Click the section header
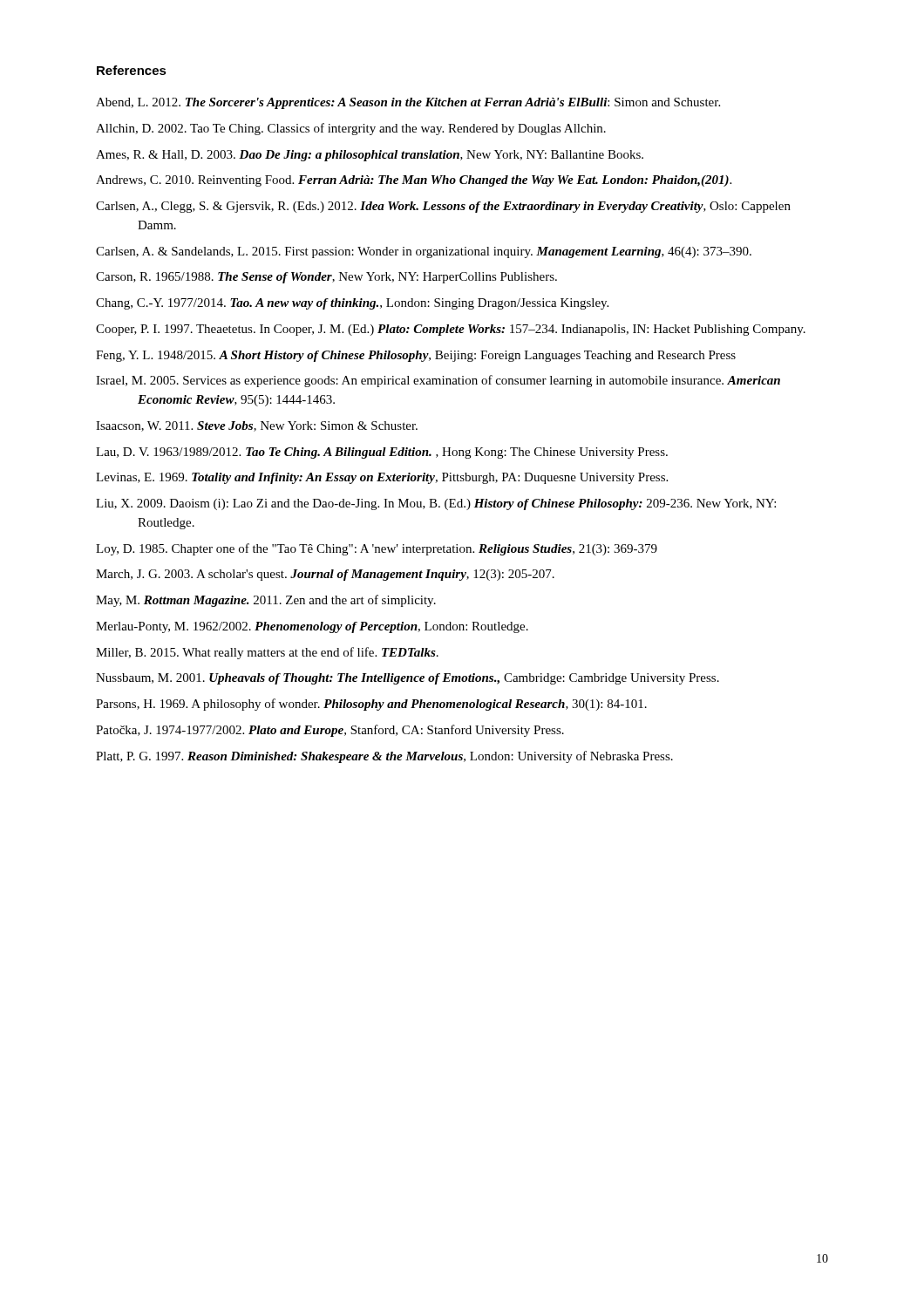 [131, 70]
